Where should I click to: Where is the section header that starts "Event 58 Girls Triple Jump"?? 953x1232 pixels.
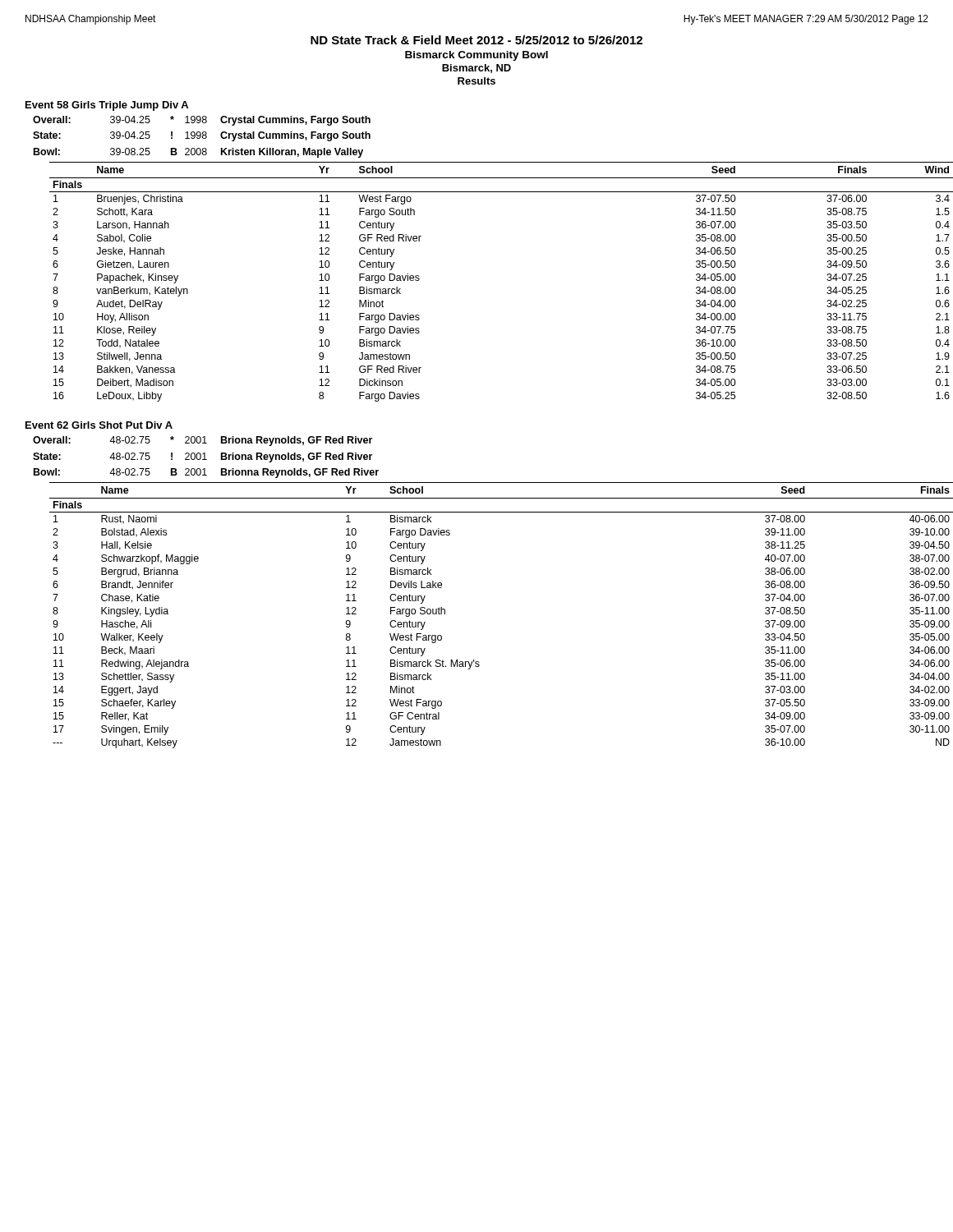point(107,105)
